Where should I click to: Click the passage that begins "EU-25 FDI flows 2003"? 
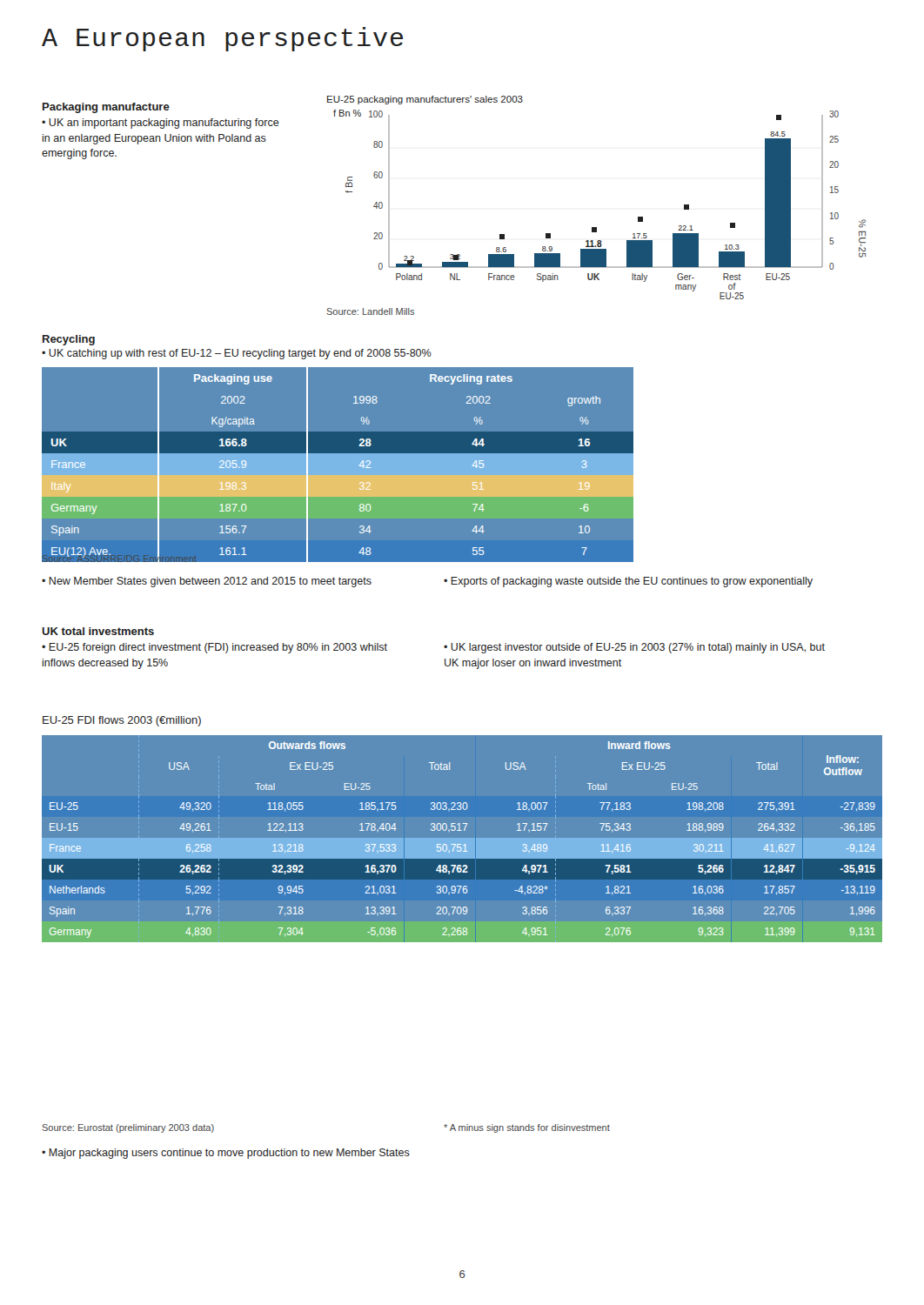tap(122, 720)
